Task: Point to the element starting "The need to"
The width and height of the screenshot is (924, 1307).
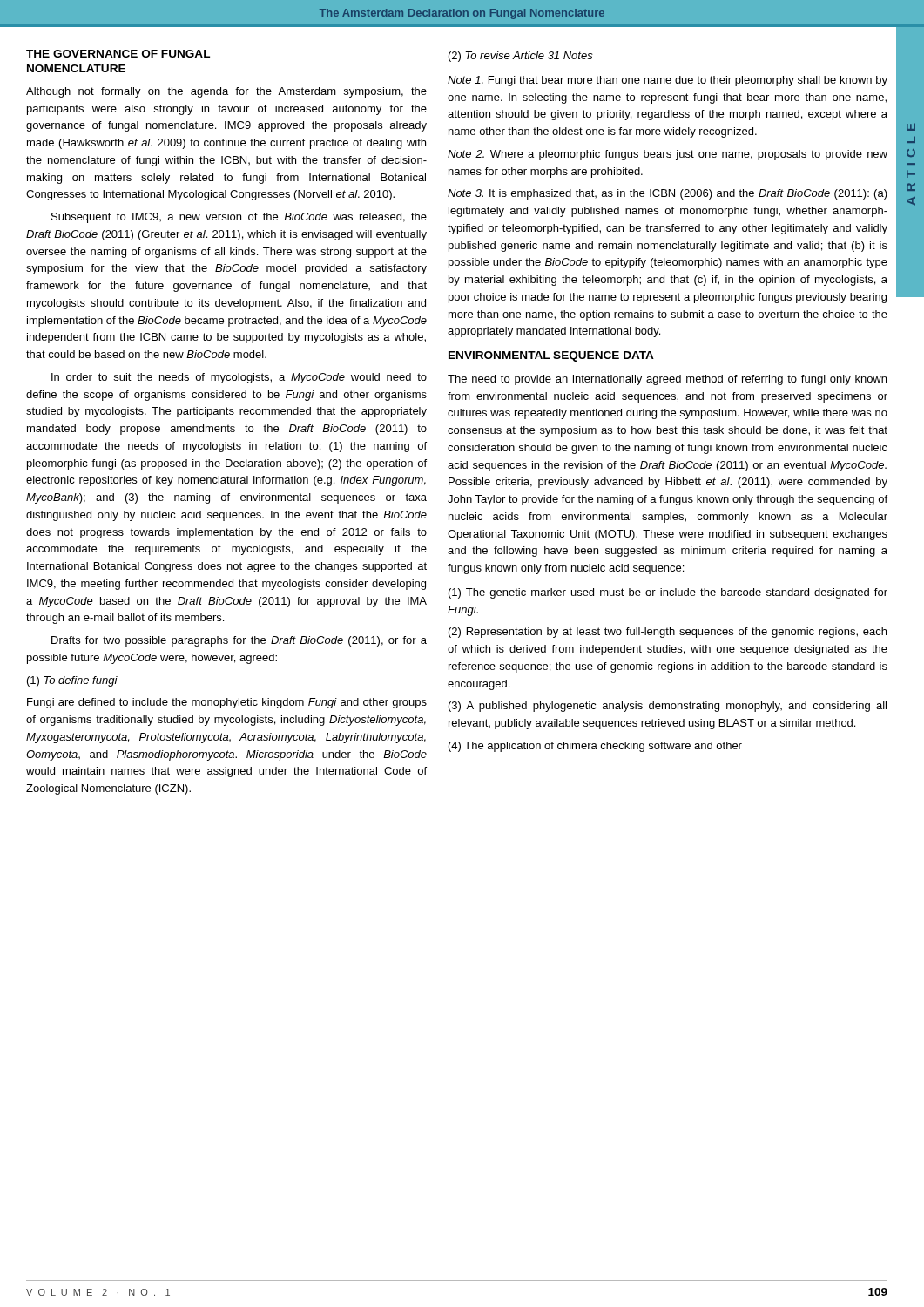Action: (667, 473)
